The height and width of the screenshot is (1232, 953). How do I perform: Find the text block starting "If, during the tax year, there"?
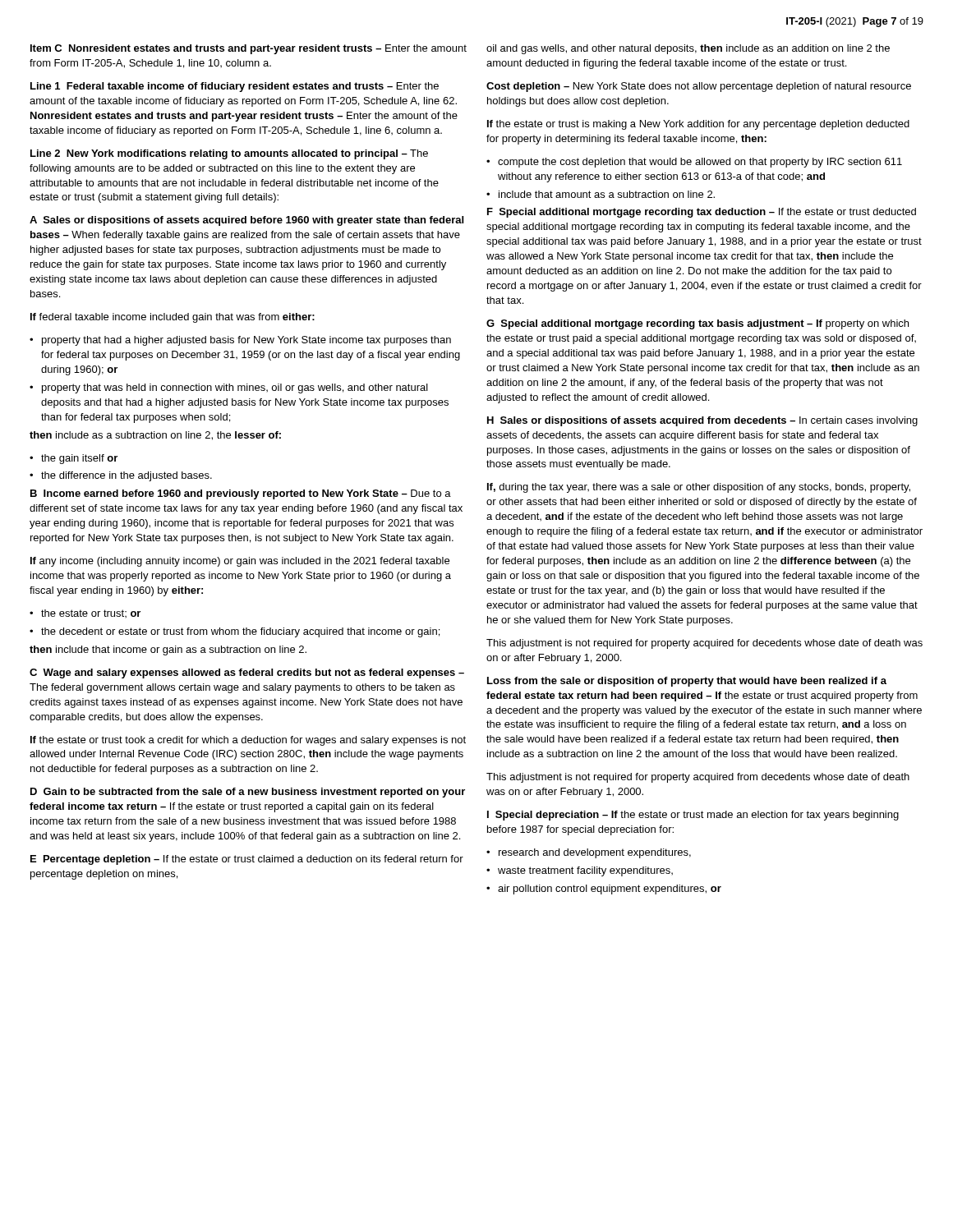pos(705,554)
